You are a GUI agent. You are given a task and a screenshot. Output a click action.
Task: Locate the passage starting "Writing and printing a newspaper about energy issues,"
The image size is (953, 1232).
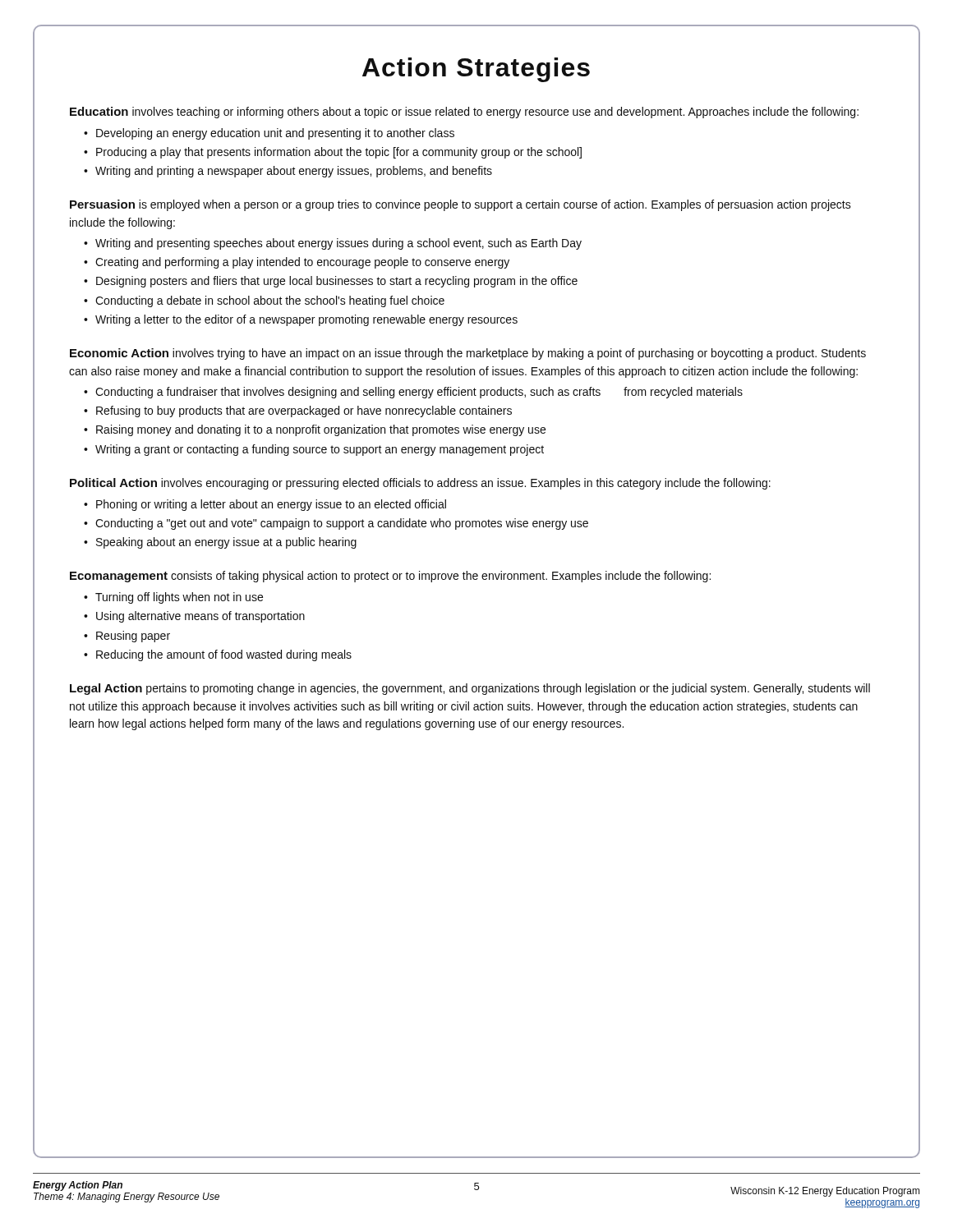(294, 171)
